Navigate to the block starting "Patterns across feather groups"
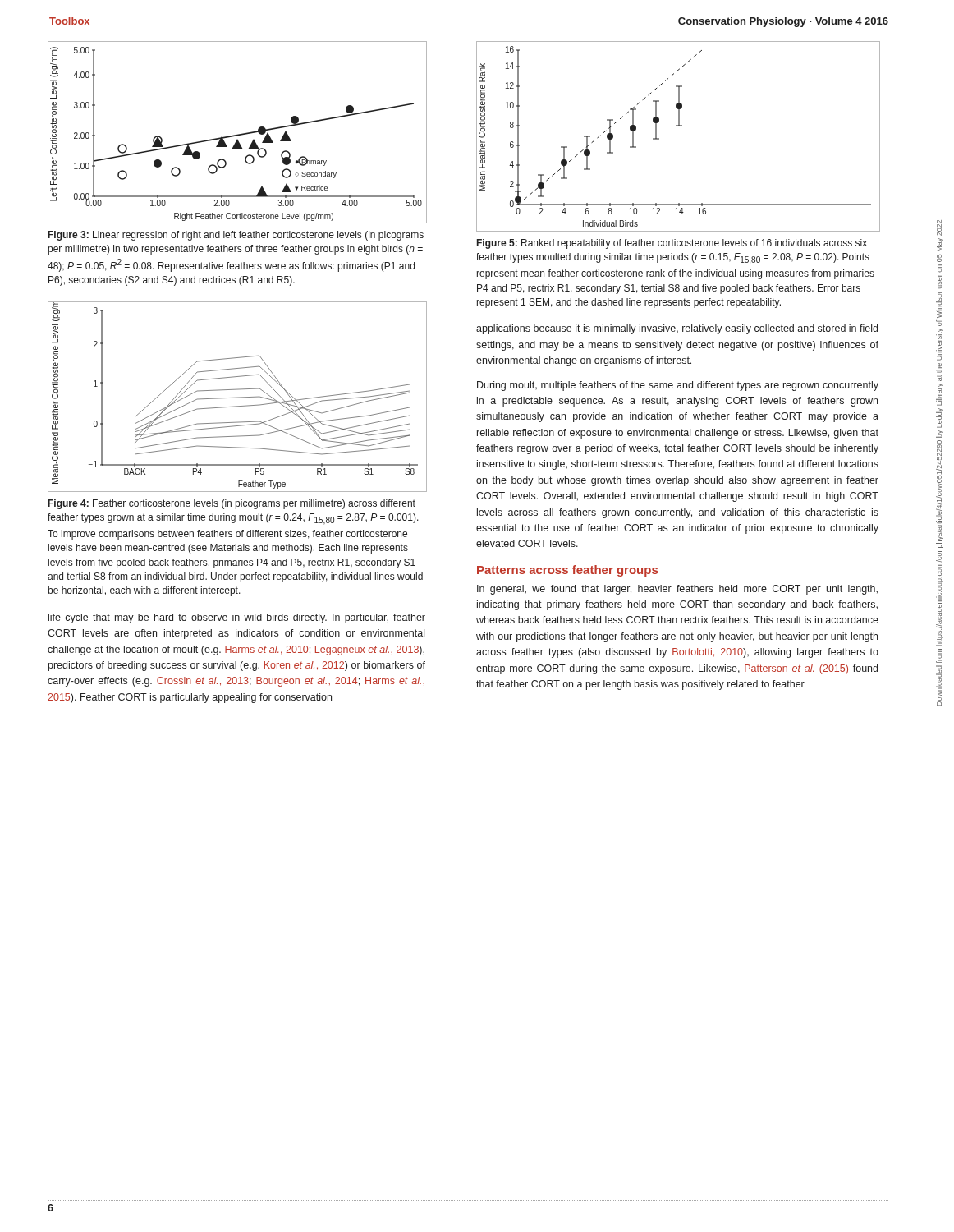The width and height of the screenshot is (954, 1232). click(567, 569)
